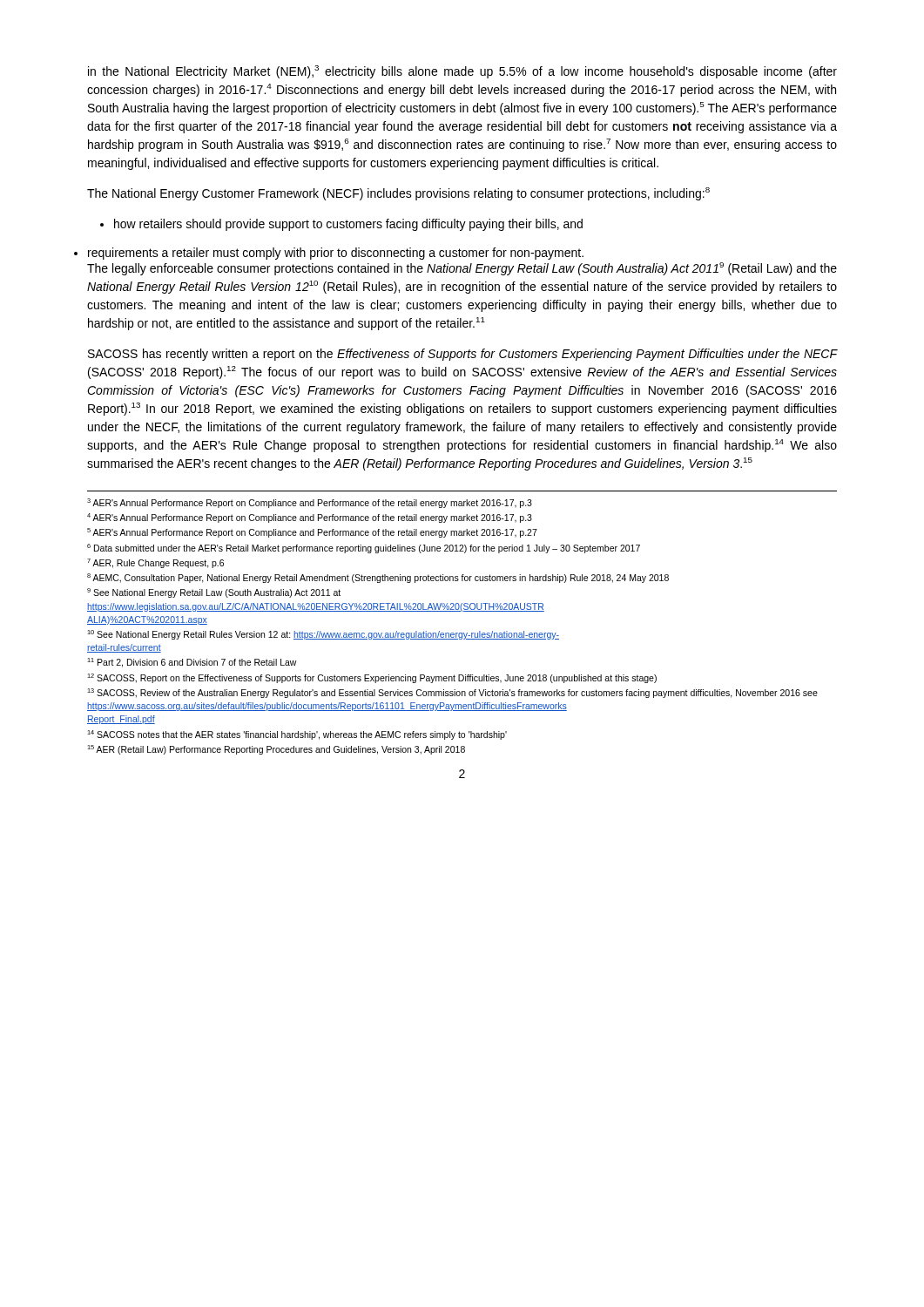
Task: Find the block on this page that starts "13 SACOSS, Review of the Australian Energy"
Action: pyautogui.click(x=462, y=706)
